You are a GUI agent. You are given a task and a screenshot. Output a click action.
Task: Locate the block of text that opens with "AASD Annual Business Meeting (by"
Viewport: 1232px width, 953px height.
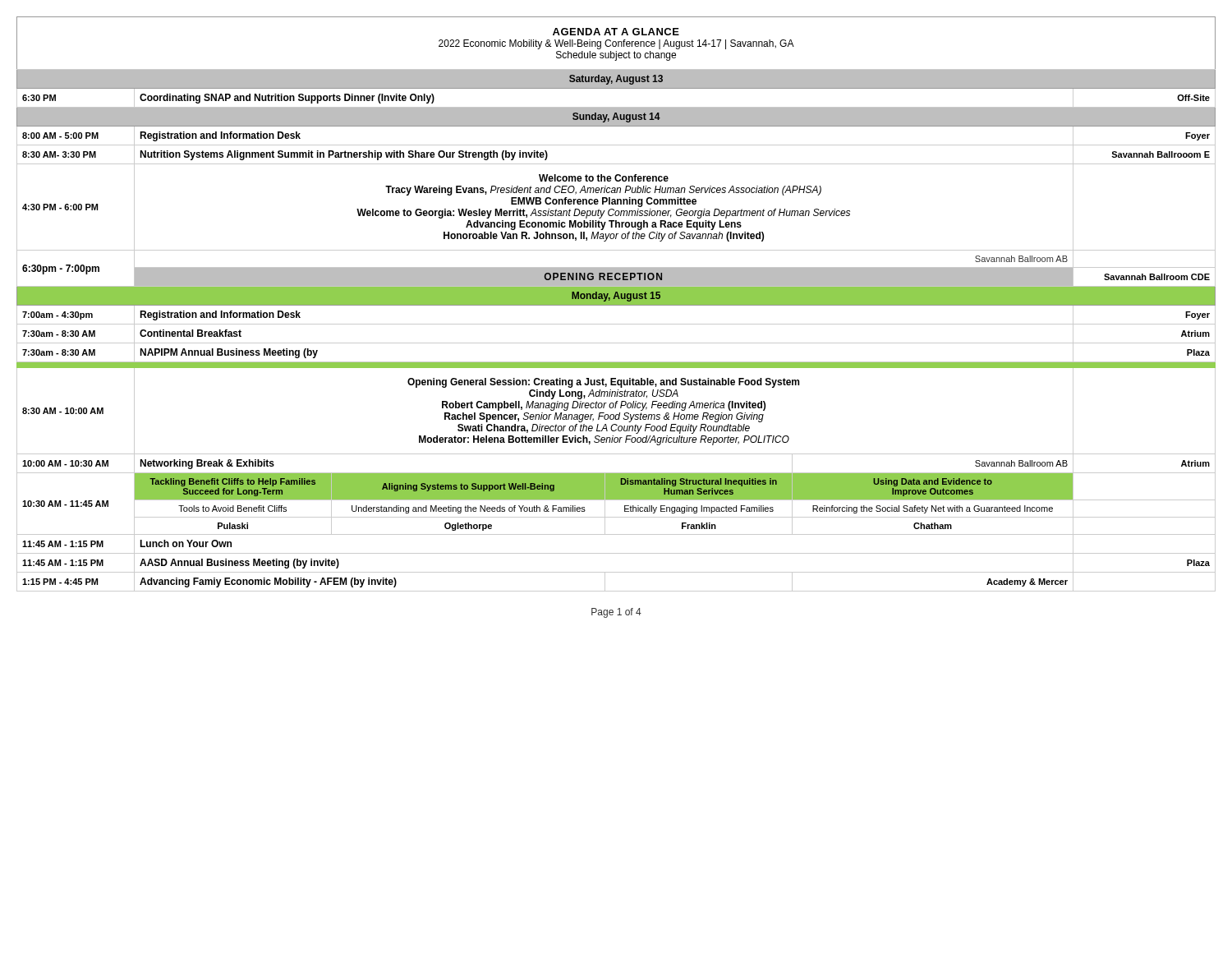(239, 563)
